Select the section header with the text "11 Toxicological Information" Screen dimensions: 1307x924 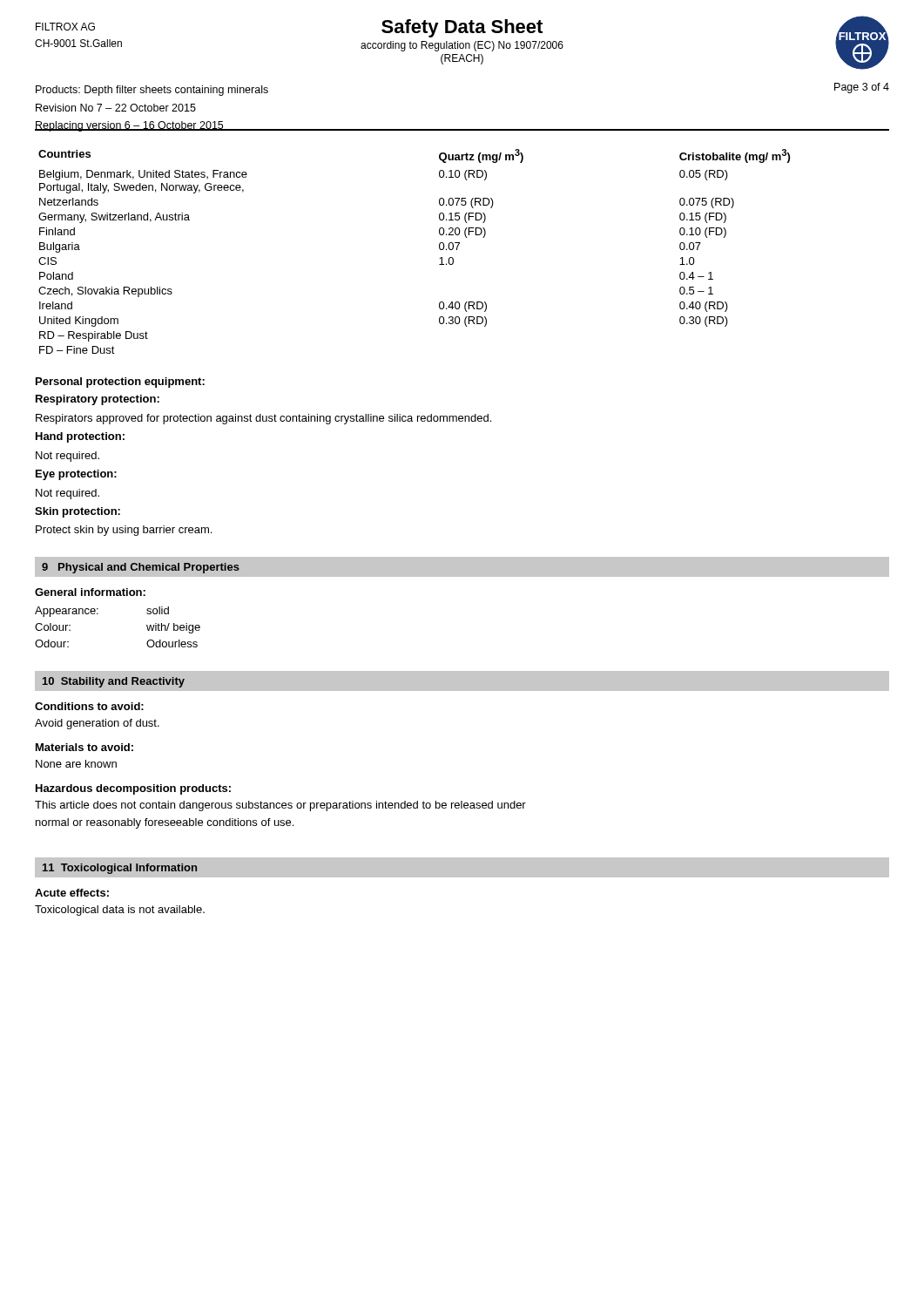click(120, 868)
